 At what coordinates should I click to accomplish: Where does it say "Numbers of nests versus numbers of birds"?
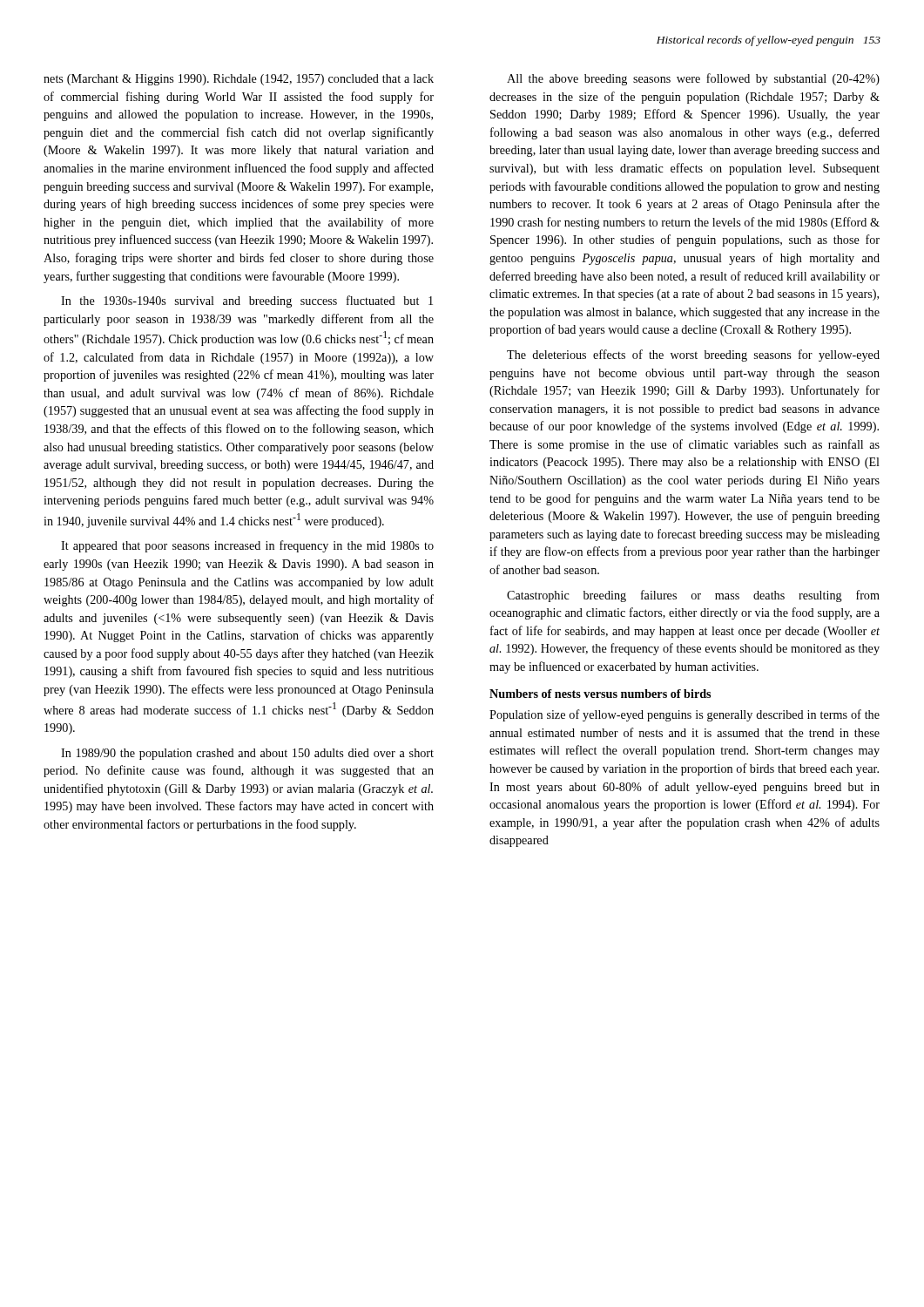[x=684, y=693]
